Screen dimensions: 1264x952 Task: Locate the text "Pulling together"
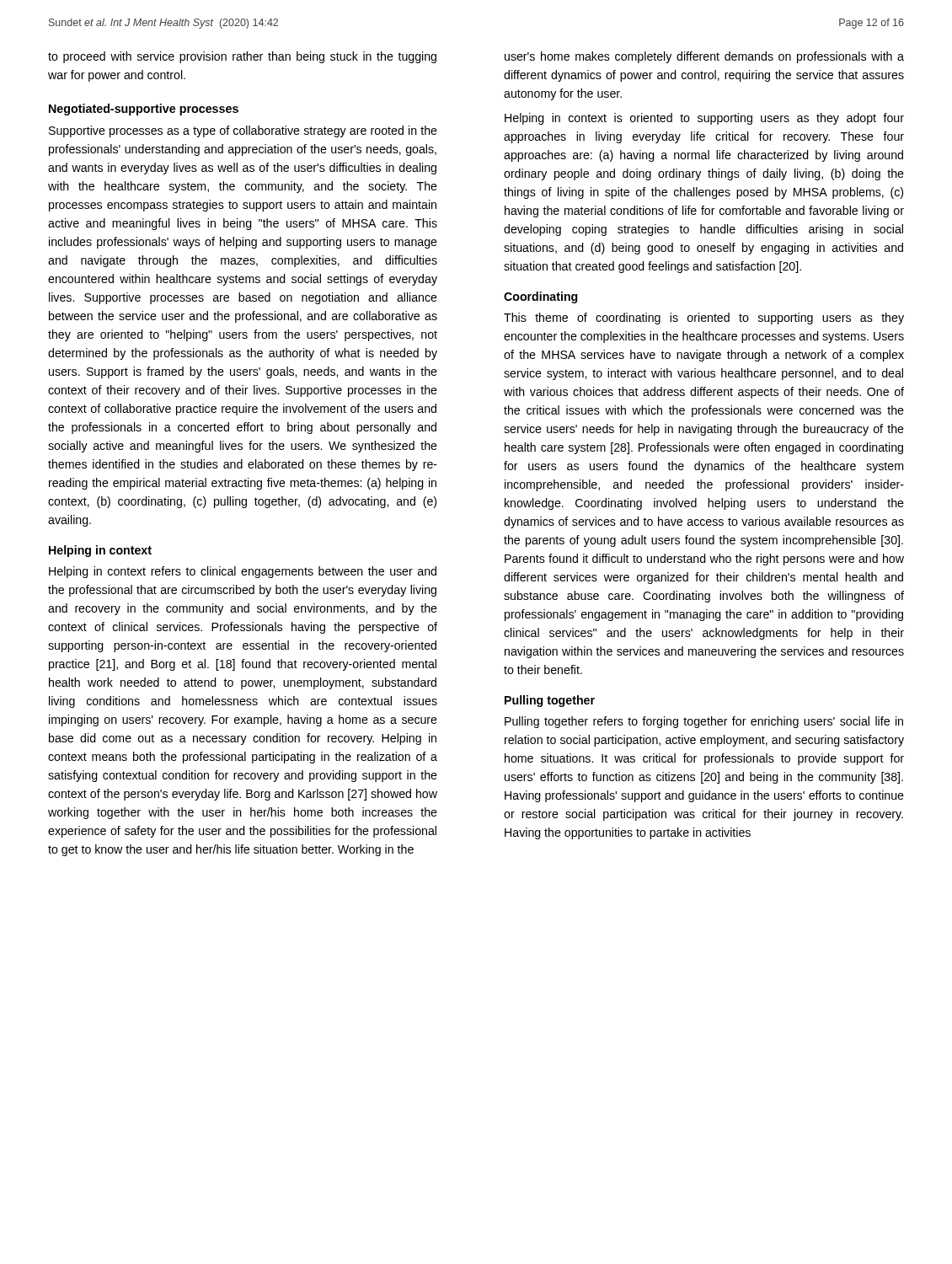click(549, 700)
